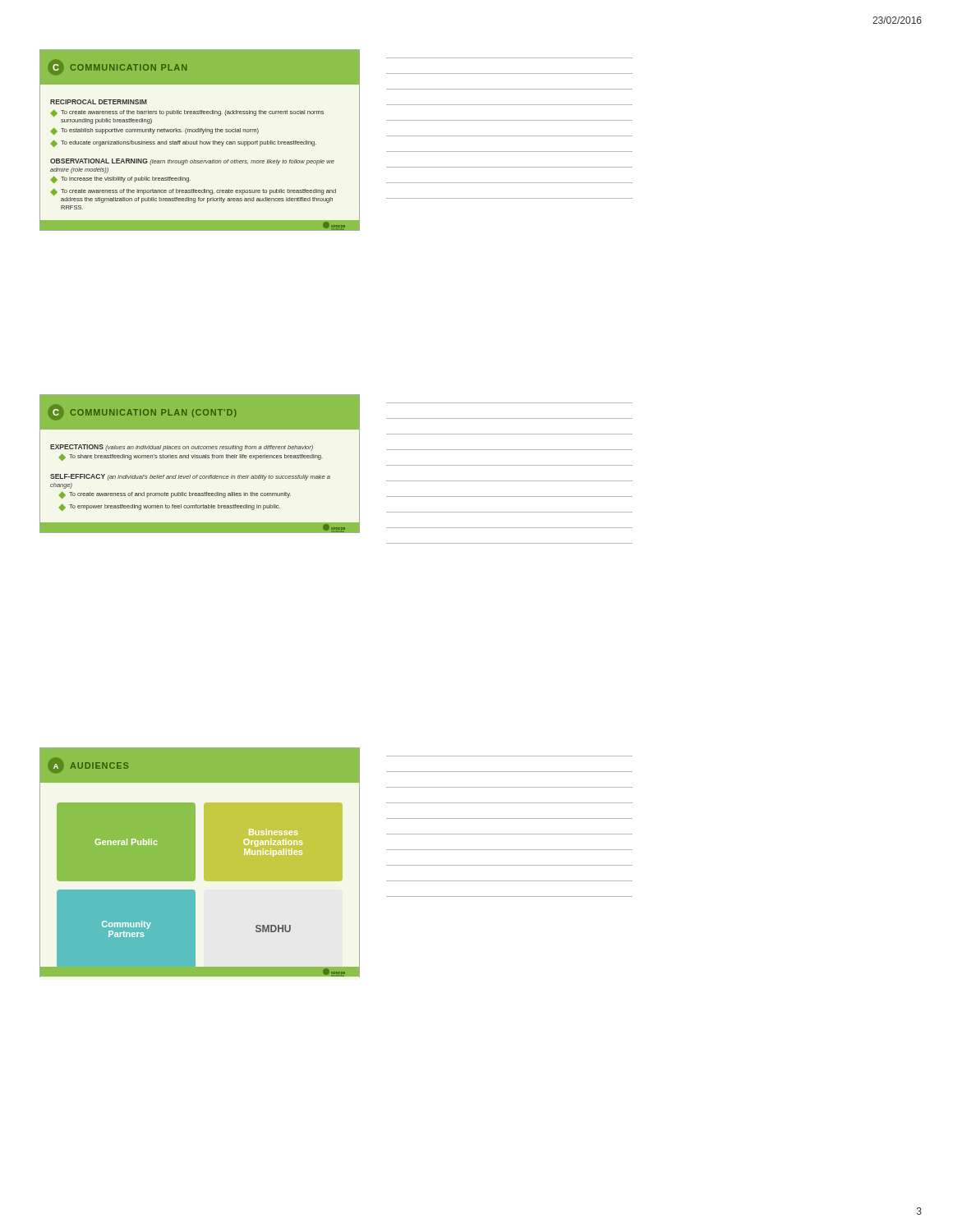953x1232 pixels.
Task: Find the element starting "◆ To empower breastfeeding women to"
Action: click(x=169, y=508)
